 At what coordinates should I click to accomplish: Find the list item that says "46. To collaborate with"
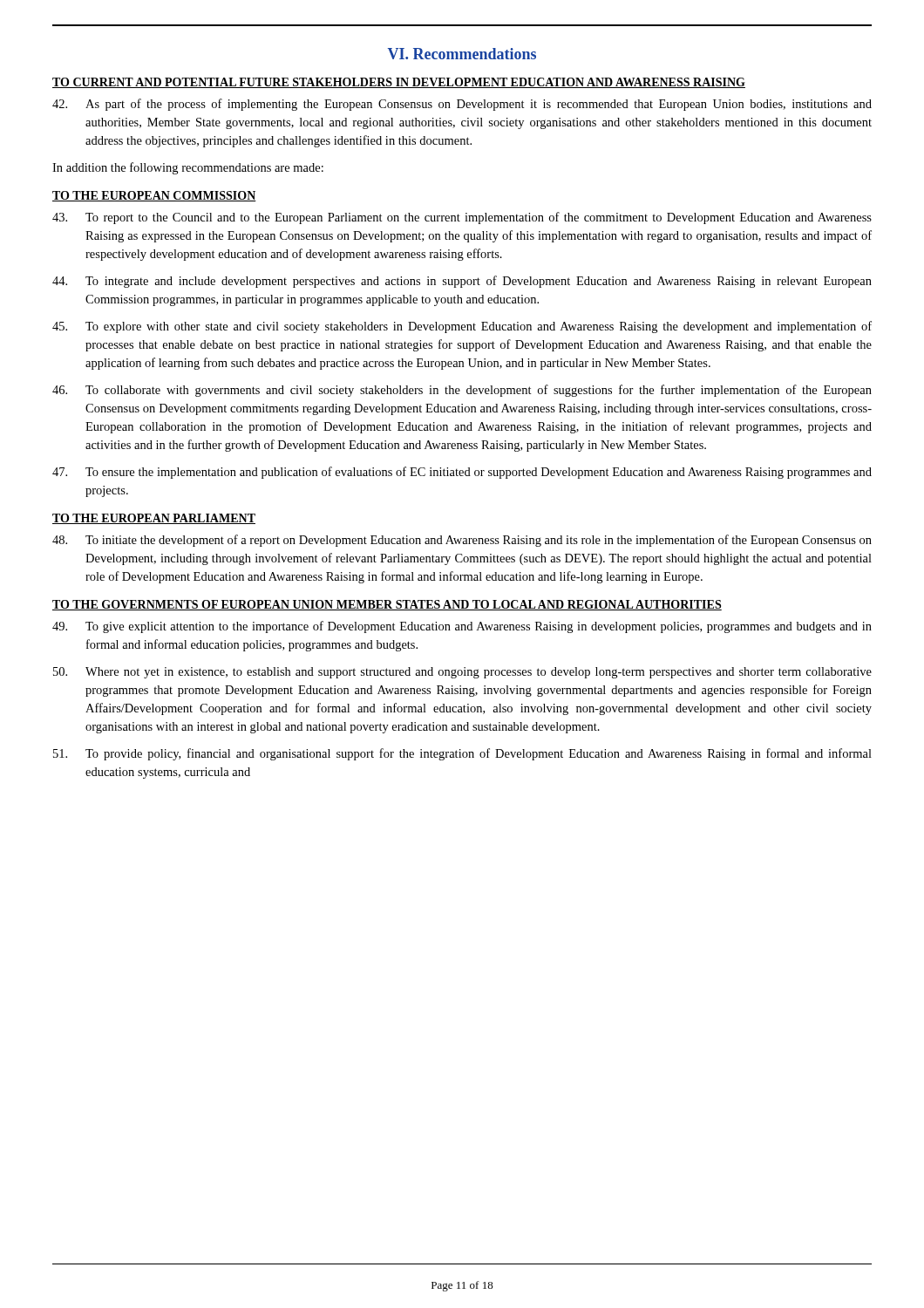462,418
